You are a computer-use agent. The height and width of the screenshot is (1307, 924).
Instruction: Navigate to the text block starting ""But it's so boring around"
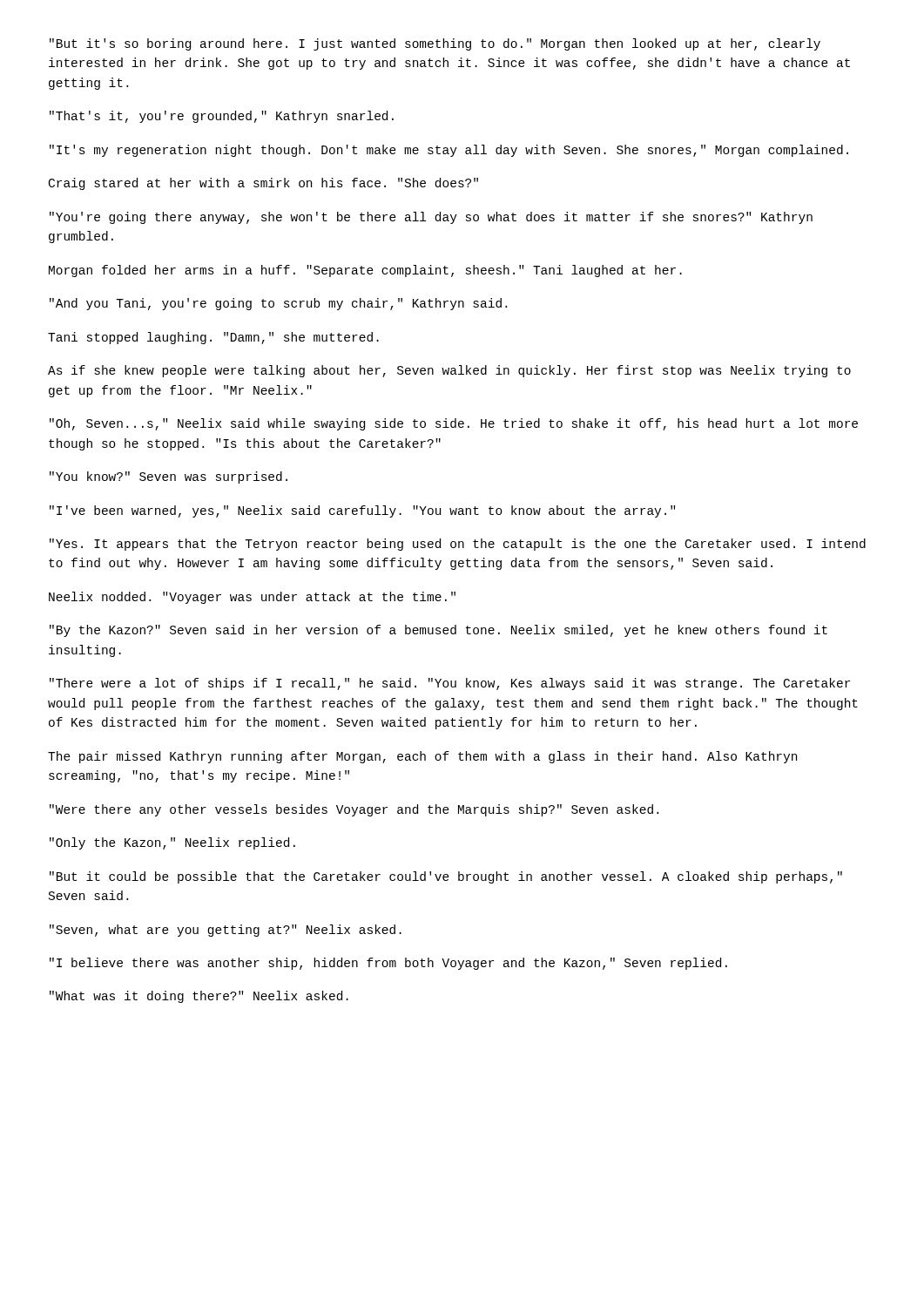(450, 64)
